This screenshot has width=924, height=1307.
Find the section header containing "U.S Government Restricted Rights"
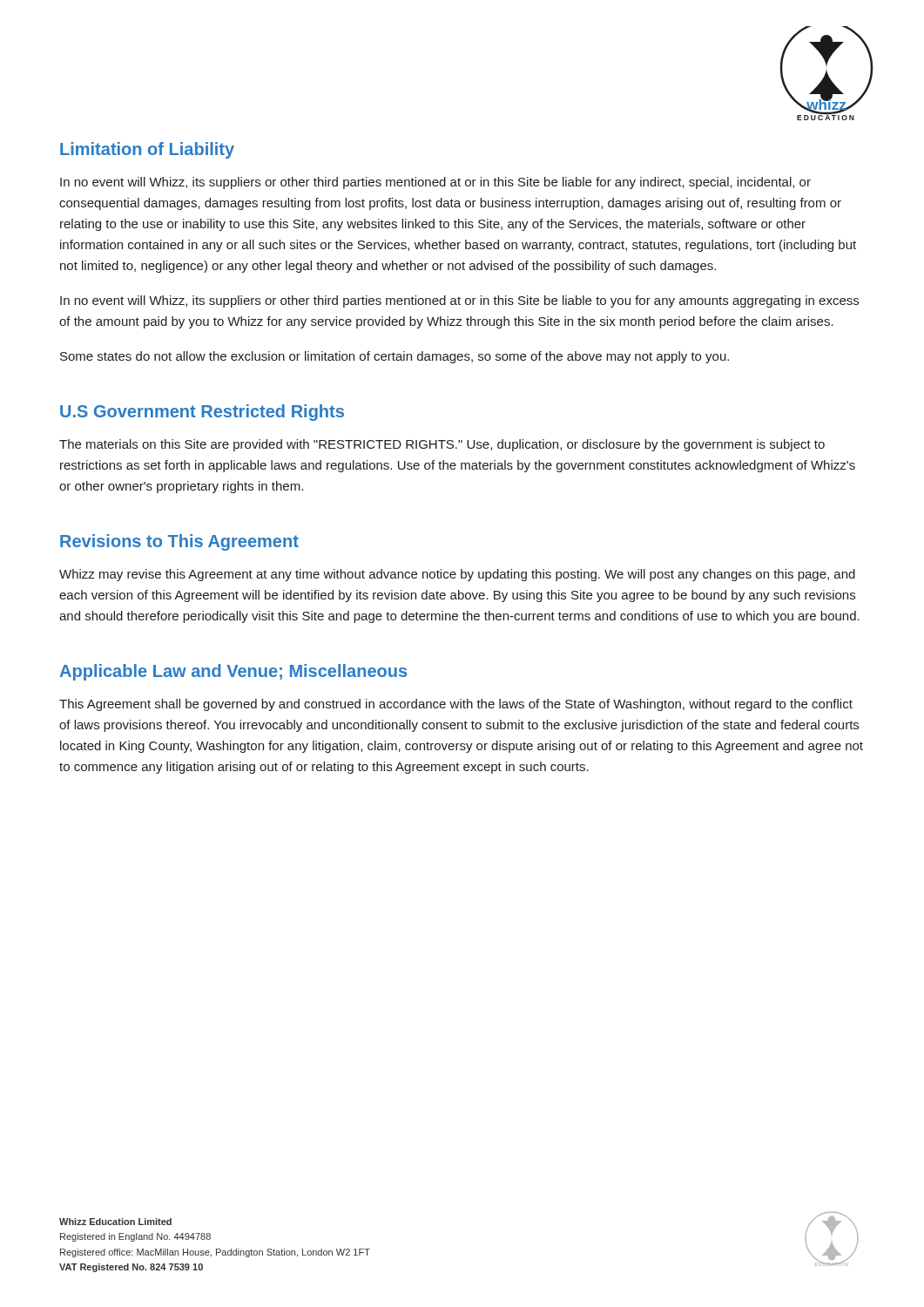pos(202,411)
